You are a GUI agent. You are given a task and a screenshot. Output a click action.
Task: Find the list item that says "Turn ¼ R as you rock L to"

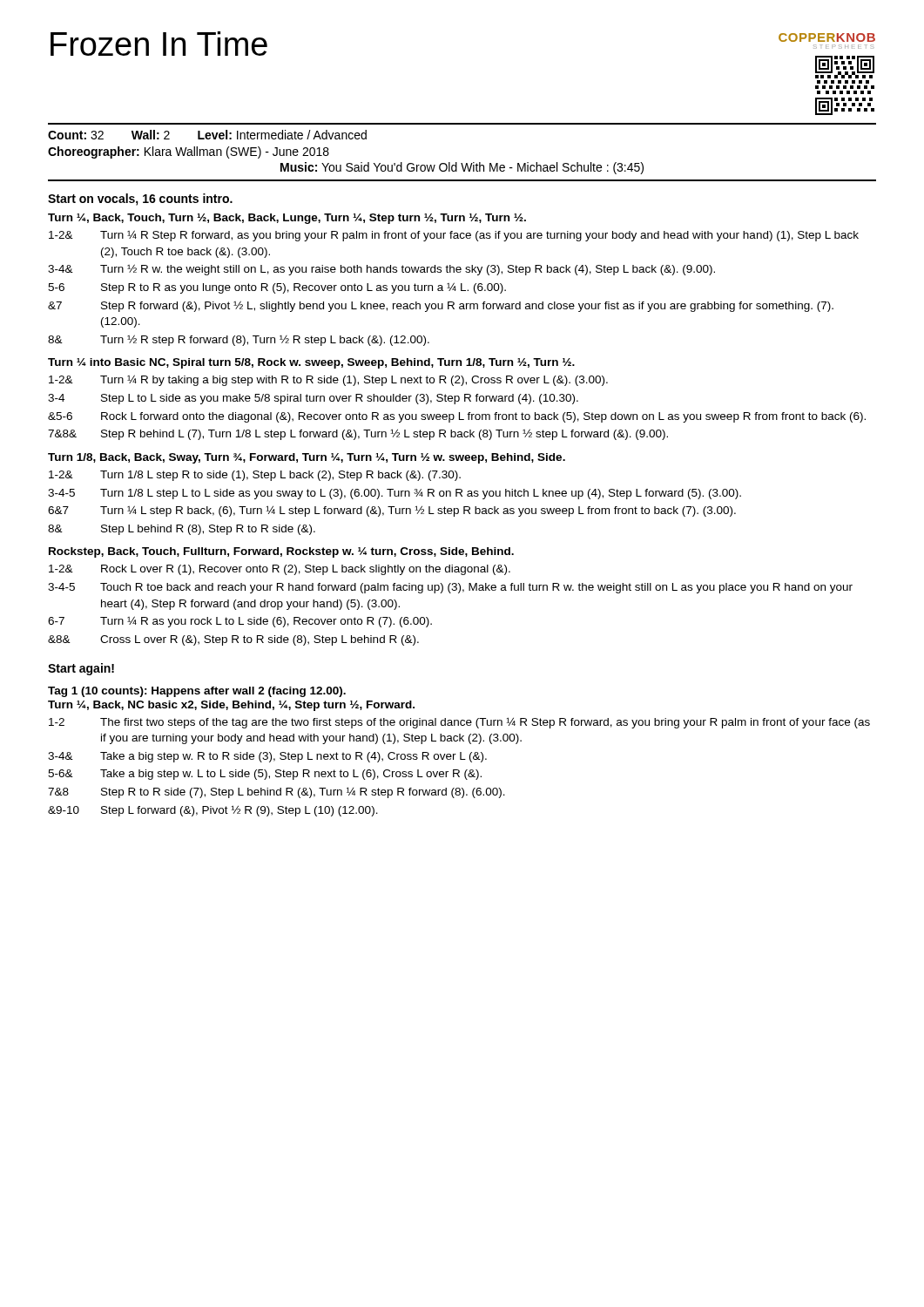click(266, 621)
